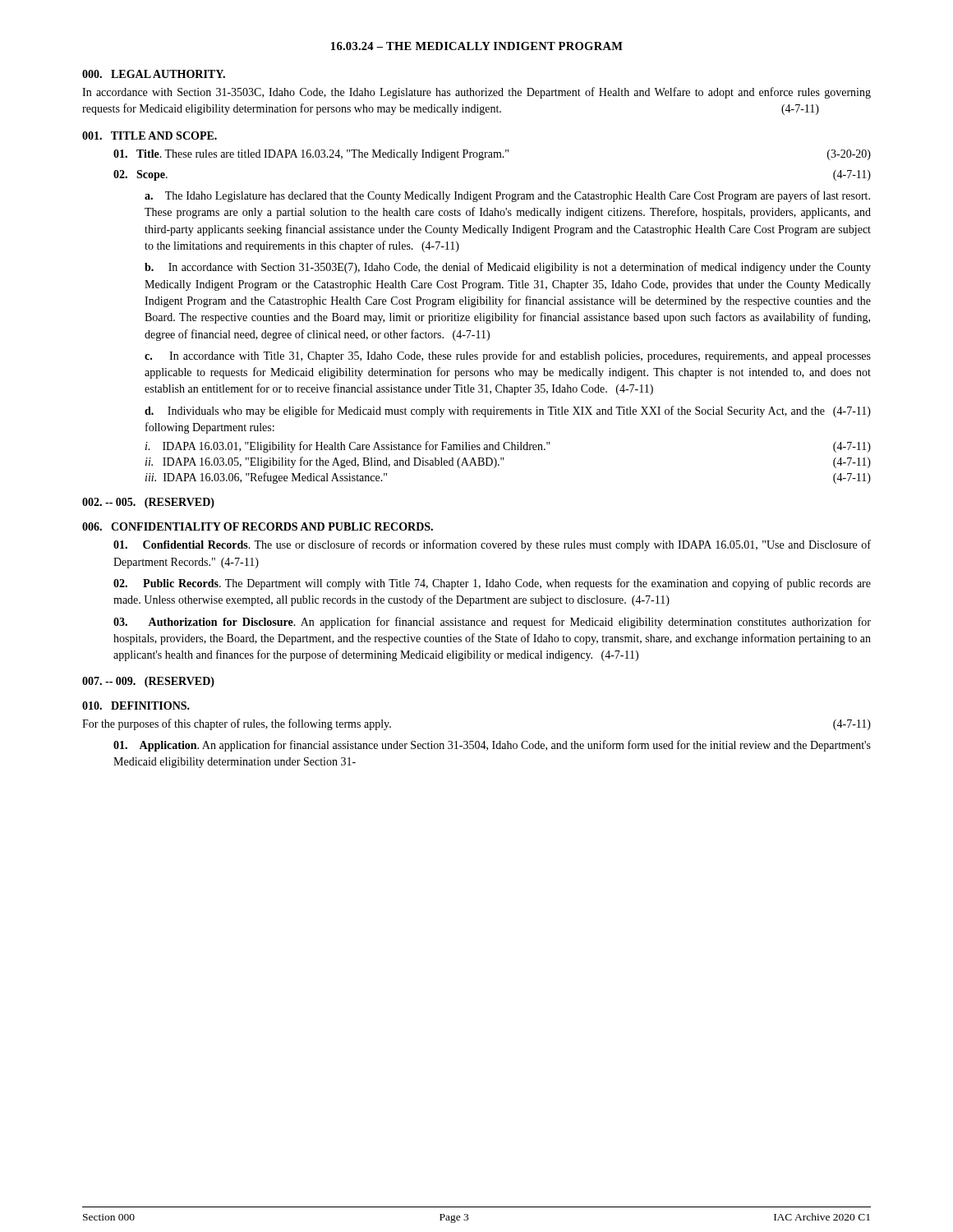Point to the region starting "Application. An application for financial assistance"
This screenshot has width=953, height=1232.
coord(492,754)
